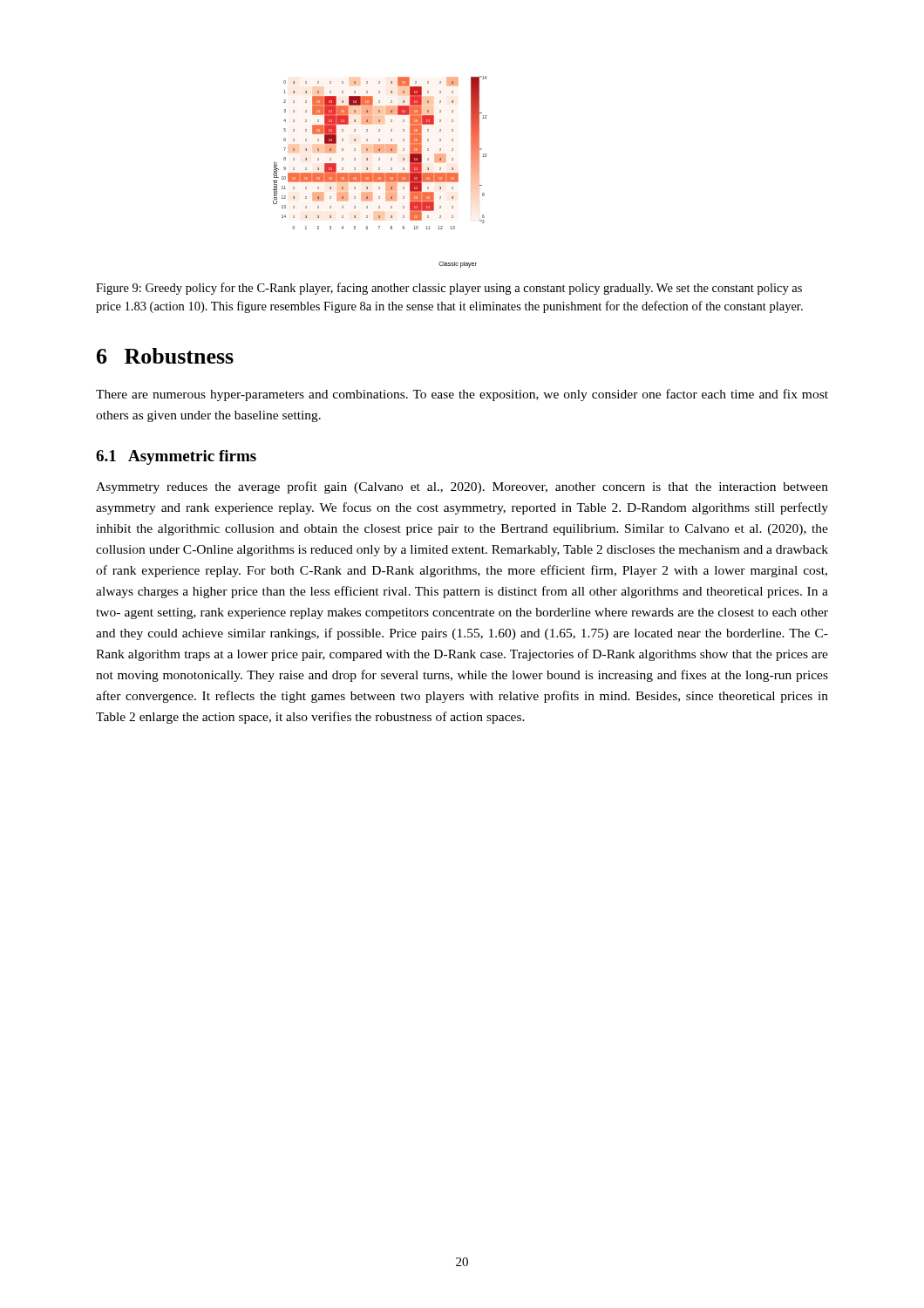Point to the region starting "6 Robustness"
924x1308 pixels.
[x=165, y=356]
